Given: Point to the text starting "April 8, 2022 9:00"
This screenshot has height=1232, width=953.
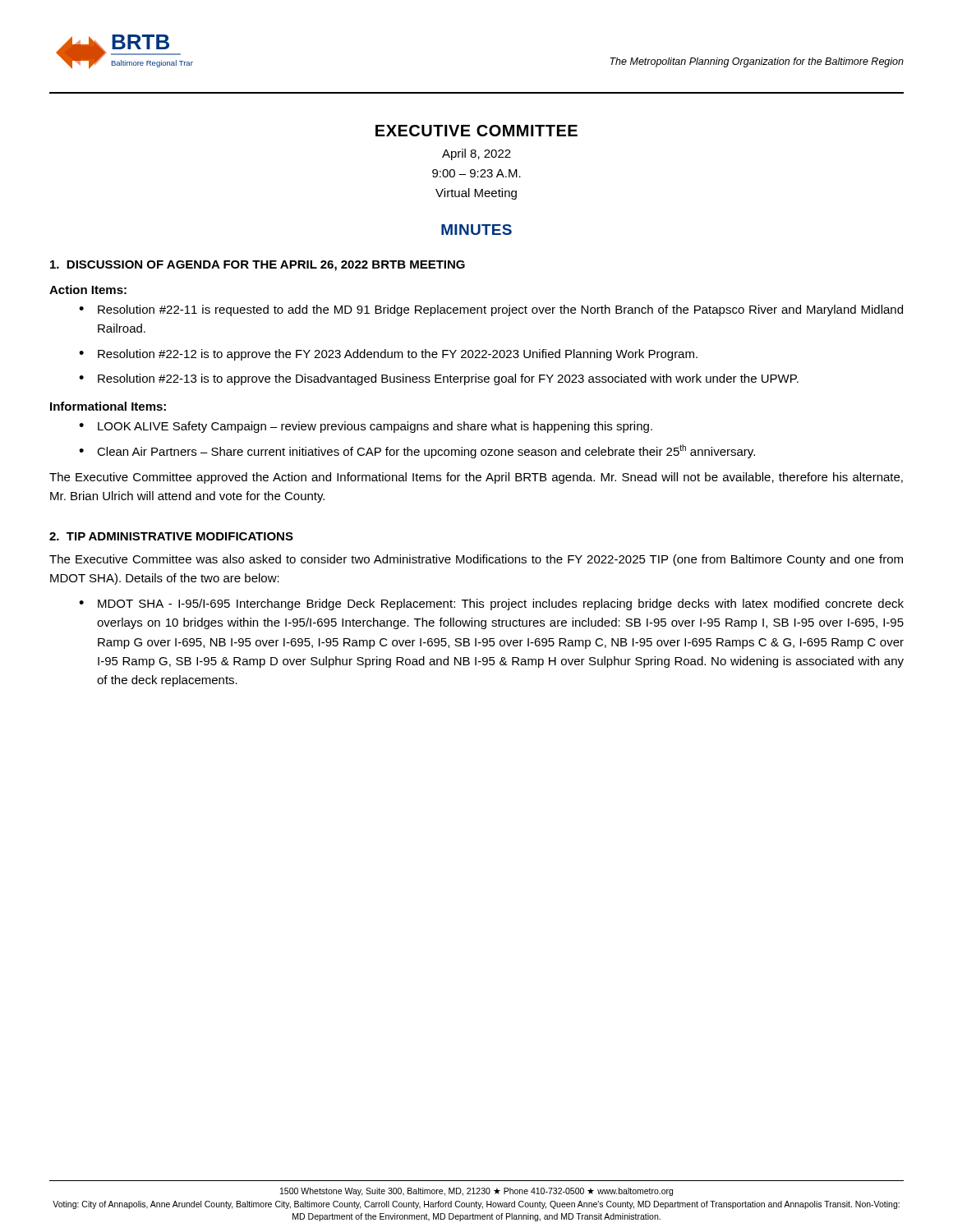Looking at the screenshot, I should coord(476,173).
